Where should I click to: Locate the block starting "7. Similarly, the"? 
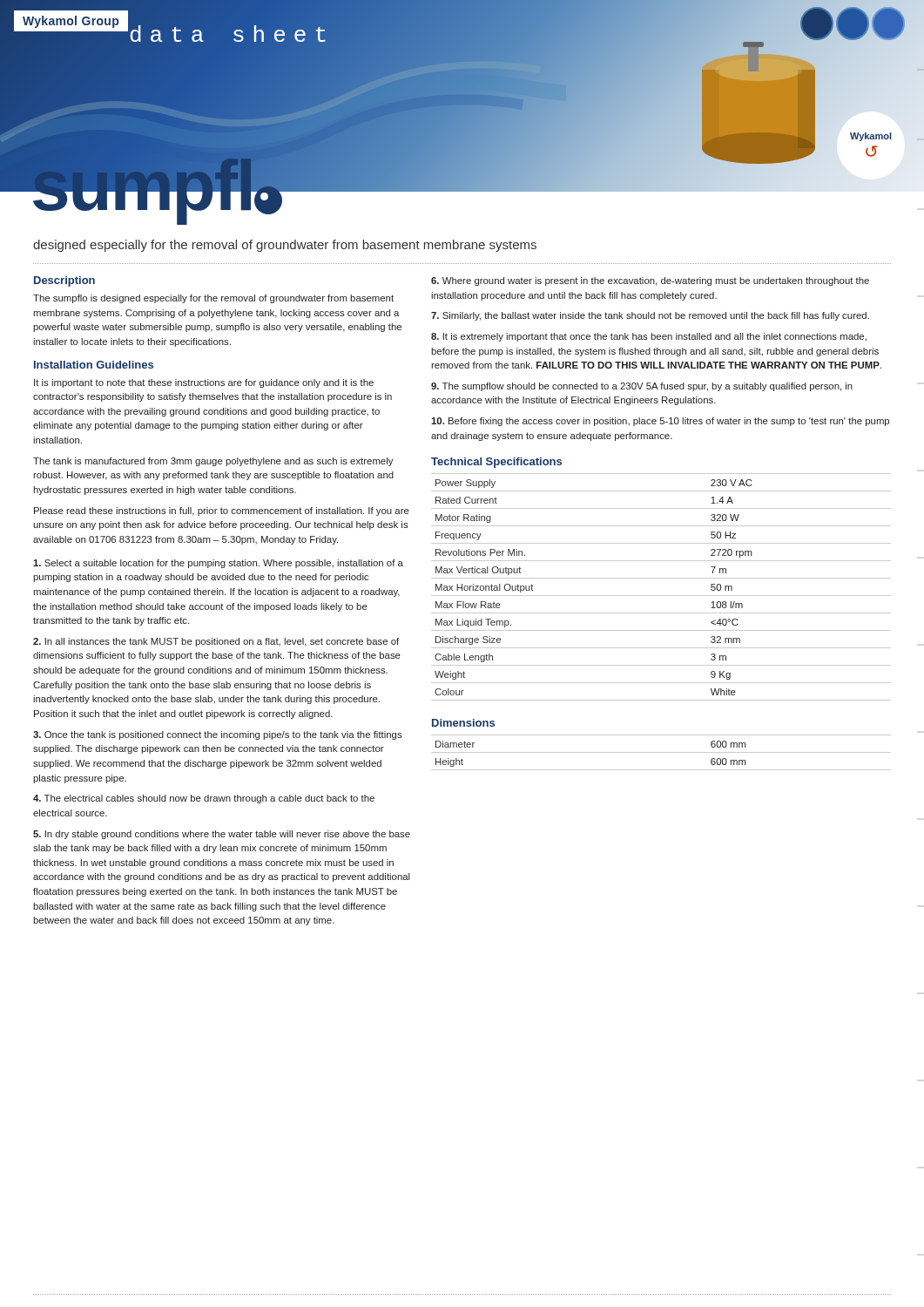coord(650,316)
